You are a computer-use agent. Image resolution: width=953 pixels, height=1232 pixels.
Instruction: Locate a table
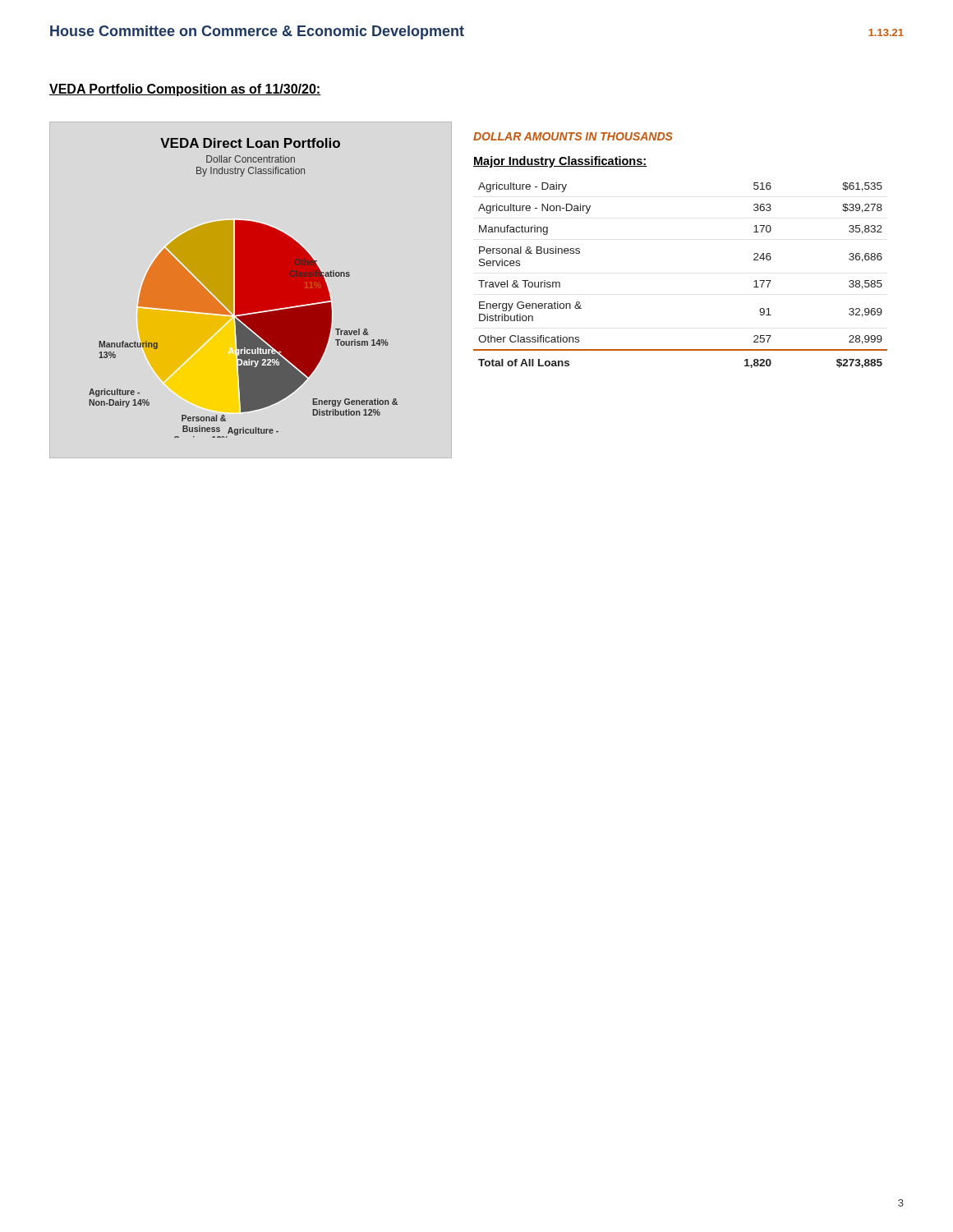680,274
